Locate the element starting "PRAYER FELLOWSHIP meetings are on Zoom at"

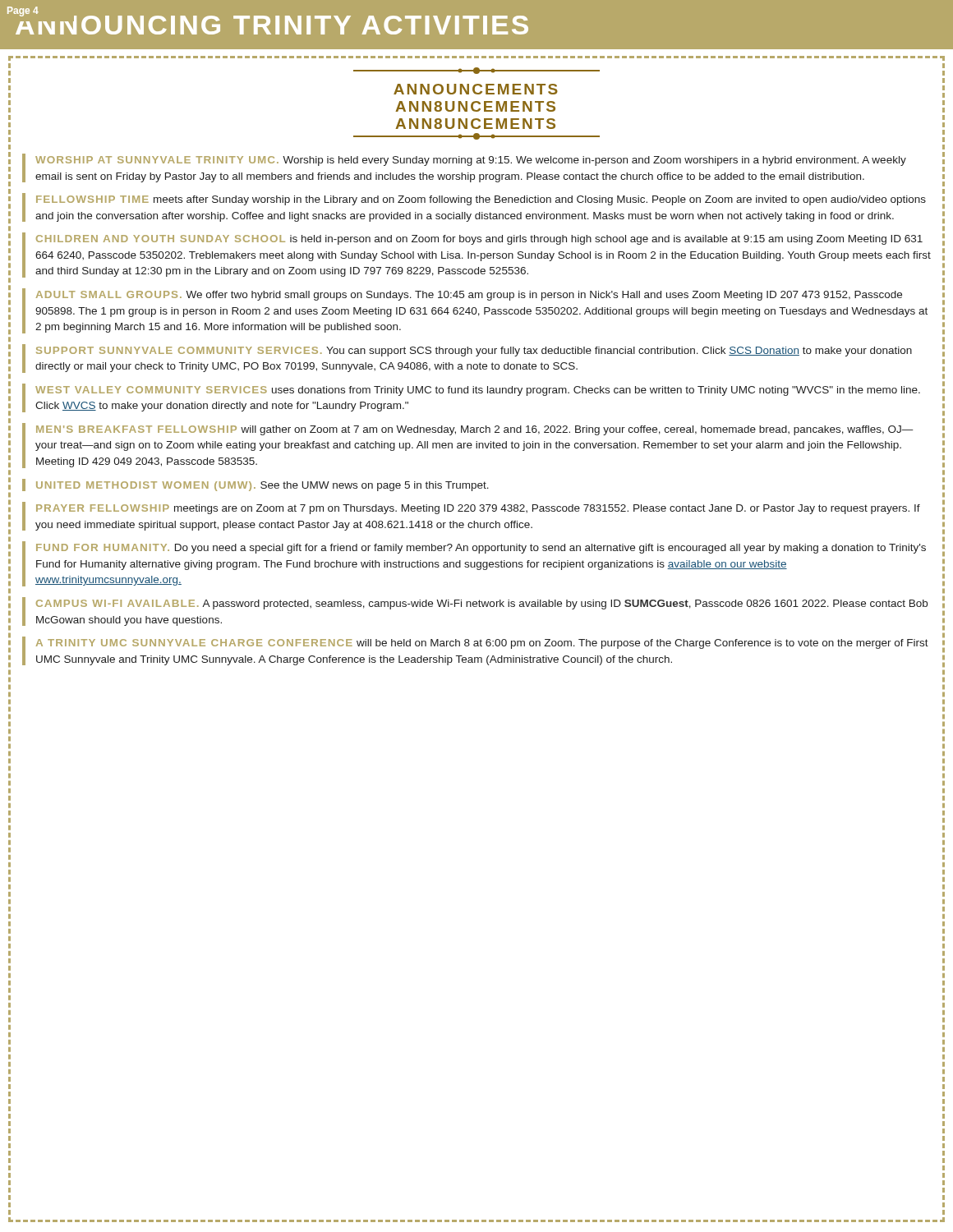[x=478, y=516]
